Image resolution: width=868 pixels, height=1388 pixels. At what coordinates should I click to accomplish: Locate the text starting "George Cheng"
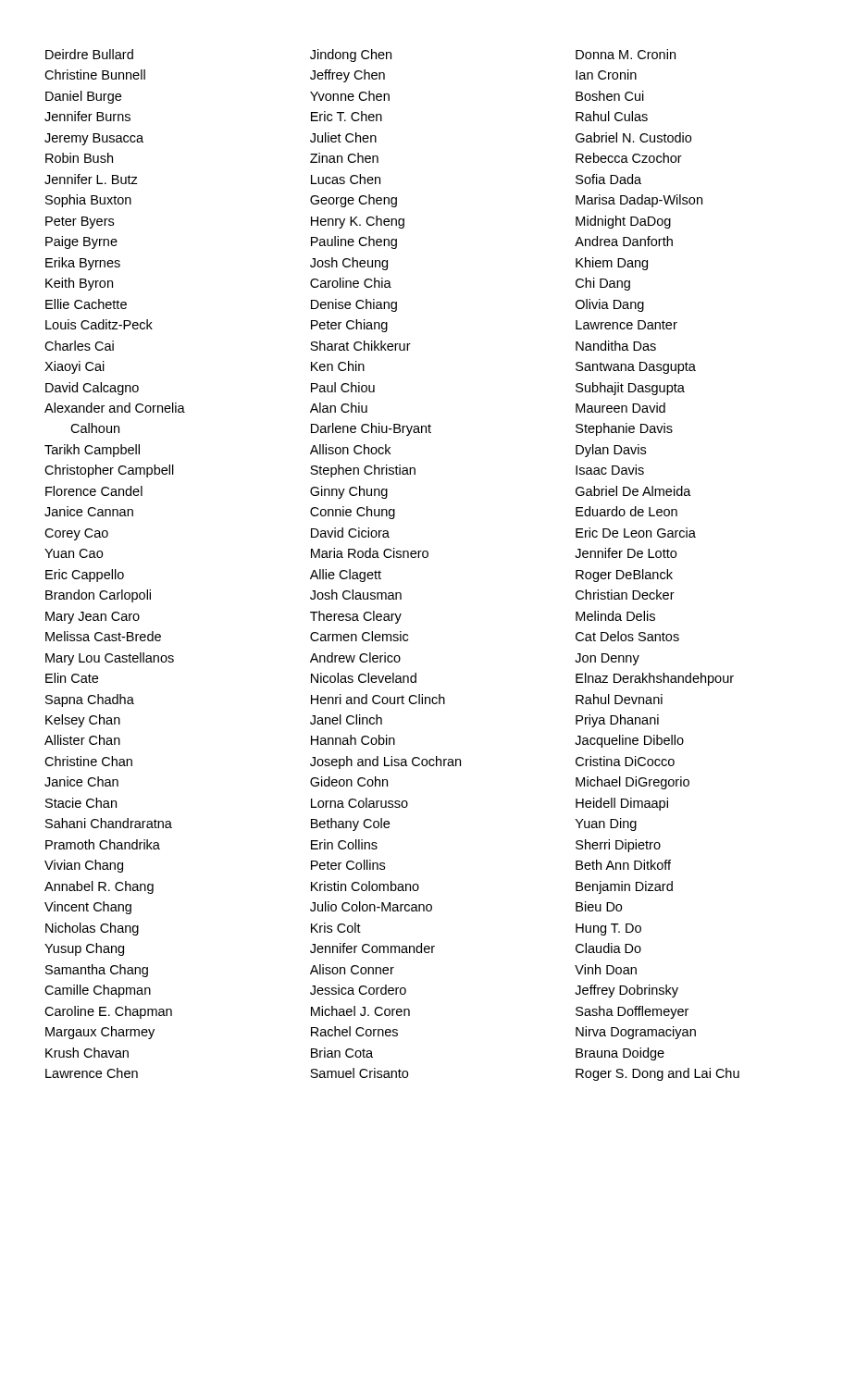[x=353, y=201]
